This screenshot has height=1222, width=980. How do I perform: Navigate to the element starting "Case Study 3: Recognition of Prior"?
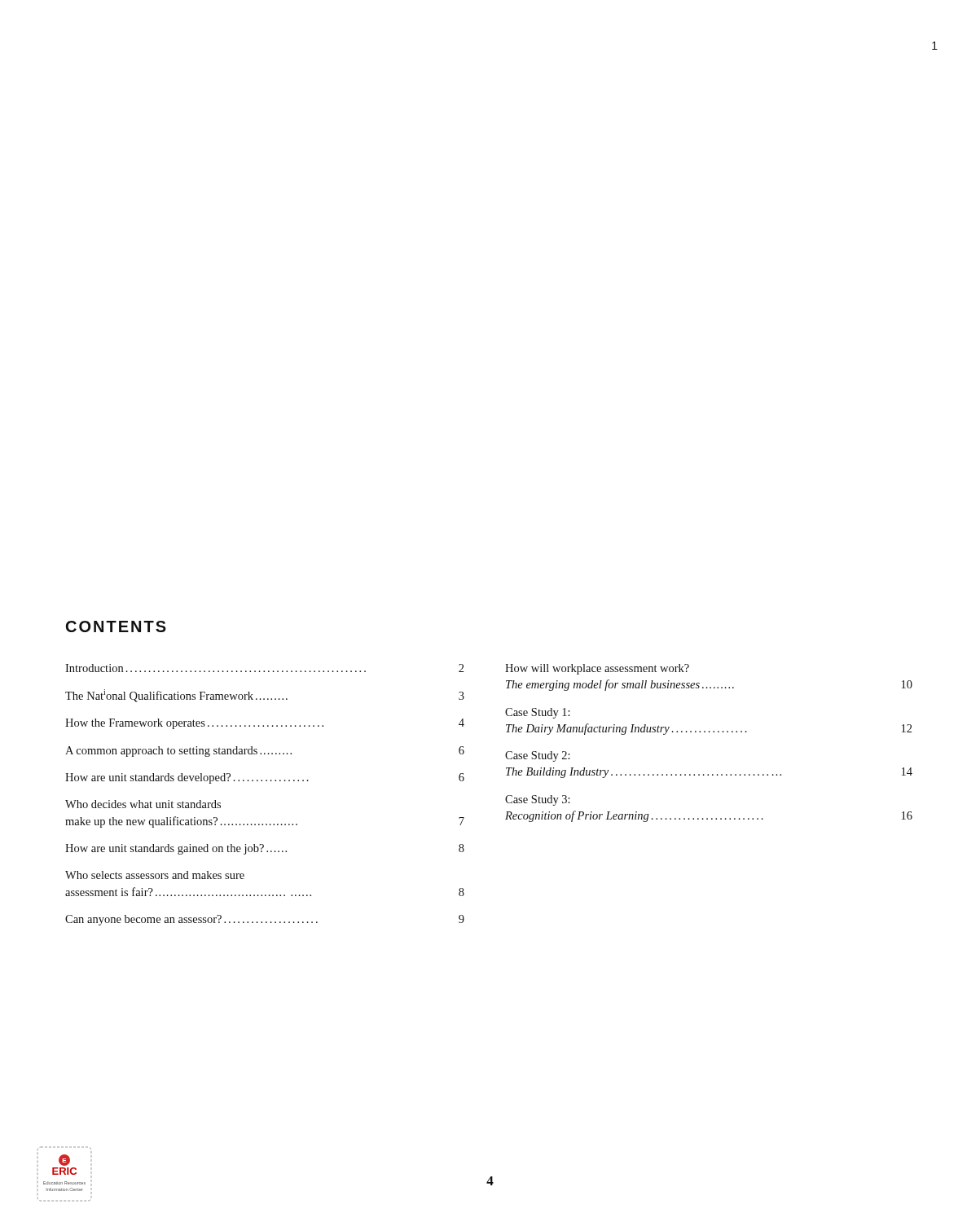[x=709, y=807]
